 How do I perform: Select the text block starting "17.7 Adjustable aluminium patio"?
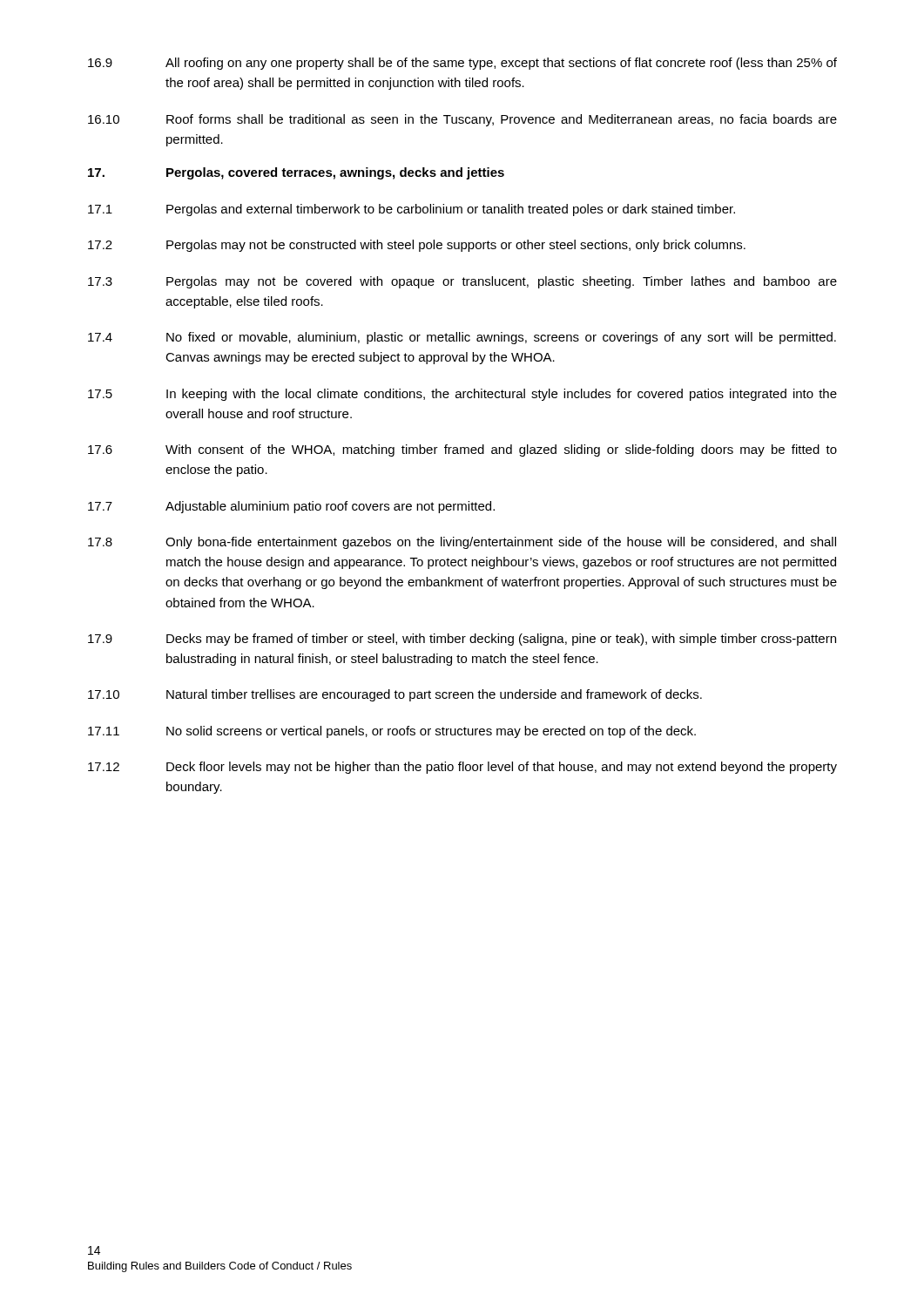pos(462,505)
